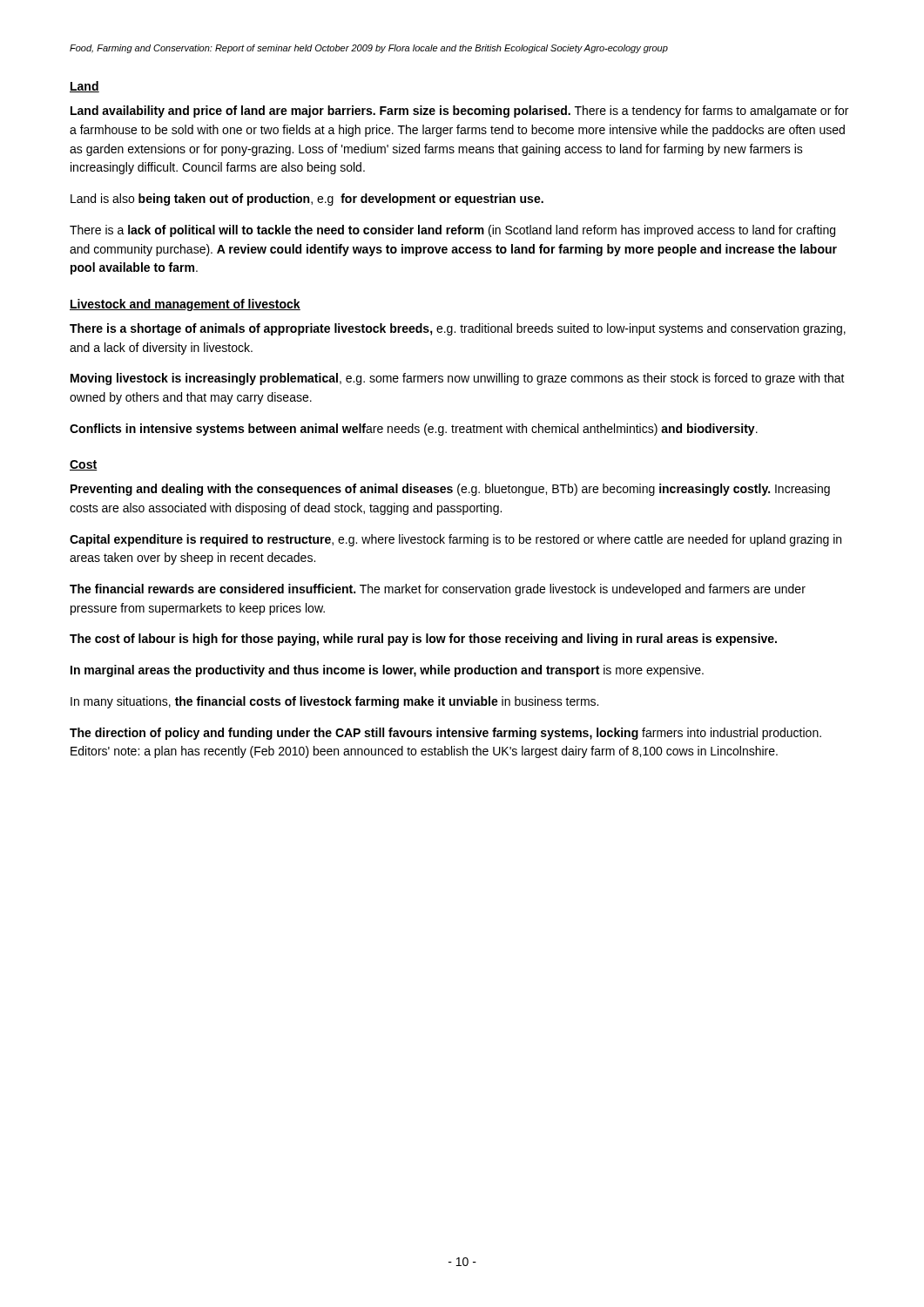Select the section header with the text "Livestock and management"

[185, 304]
